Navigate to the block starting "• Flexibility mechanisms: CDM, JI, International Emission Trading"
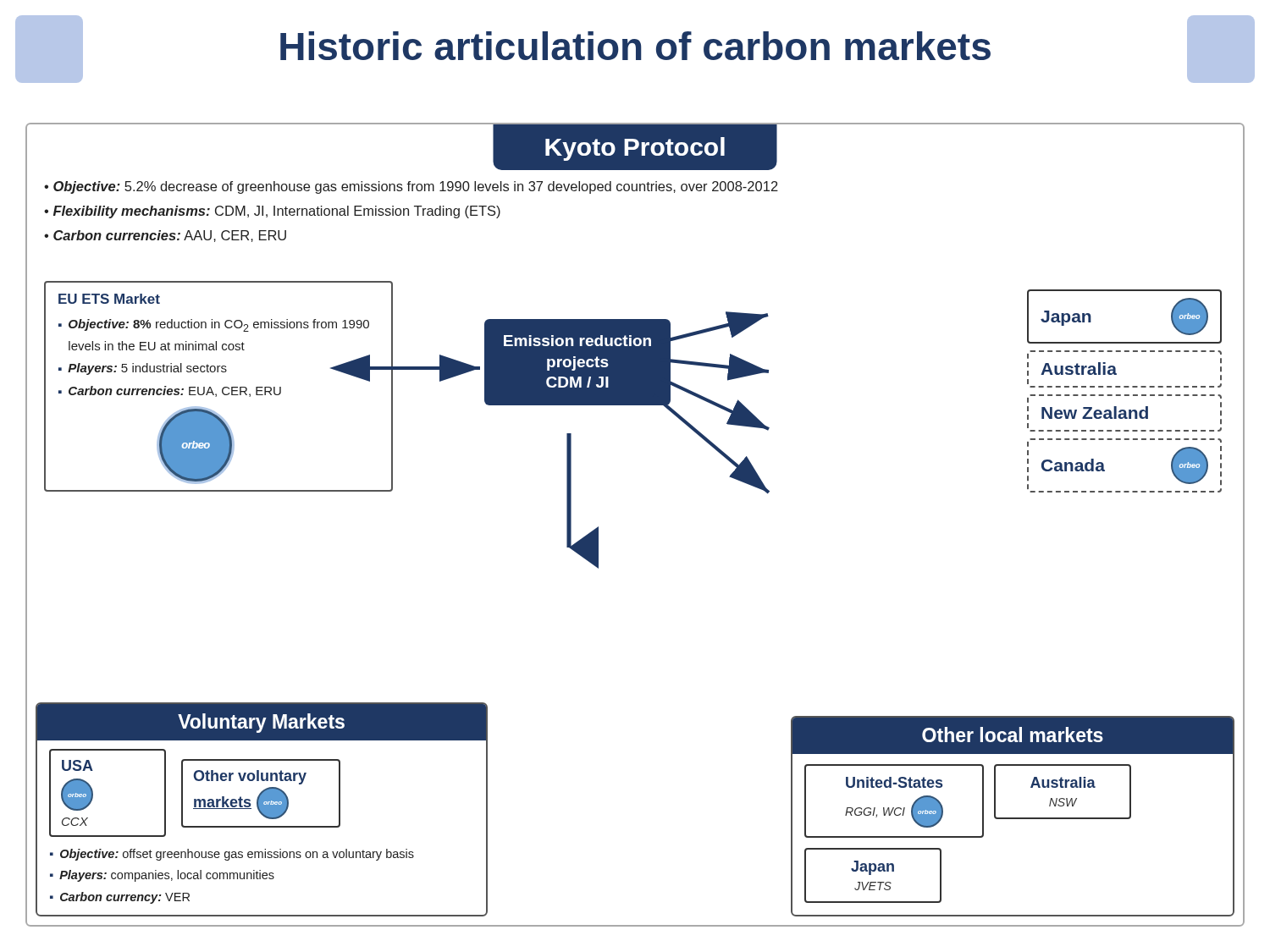Screen dimensions: 952x1270 tap(272, 211)
